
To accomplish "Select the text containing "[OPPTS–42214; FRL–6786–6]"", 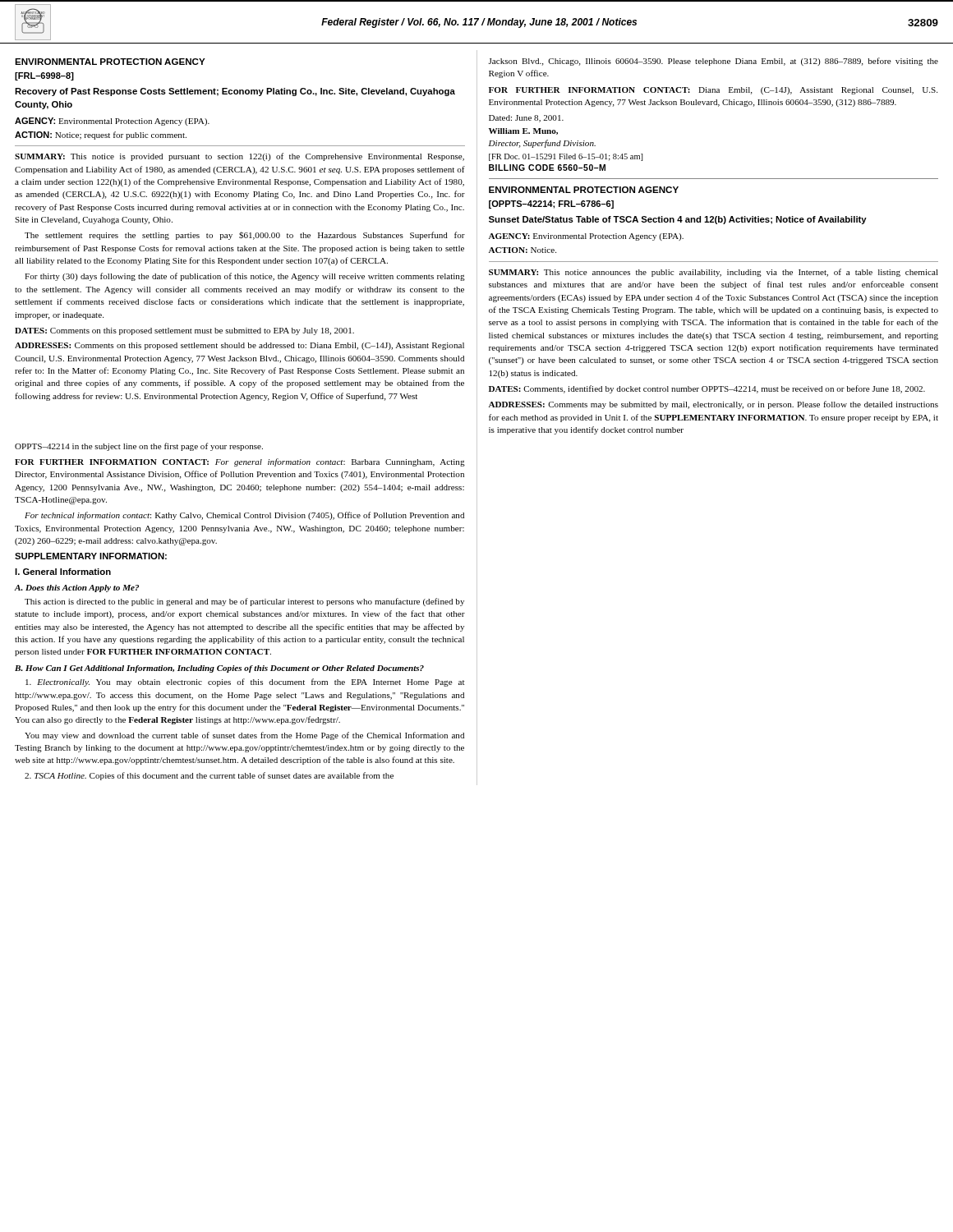I will [x=551, y=204].
